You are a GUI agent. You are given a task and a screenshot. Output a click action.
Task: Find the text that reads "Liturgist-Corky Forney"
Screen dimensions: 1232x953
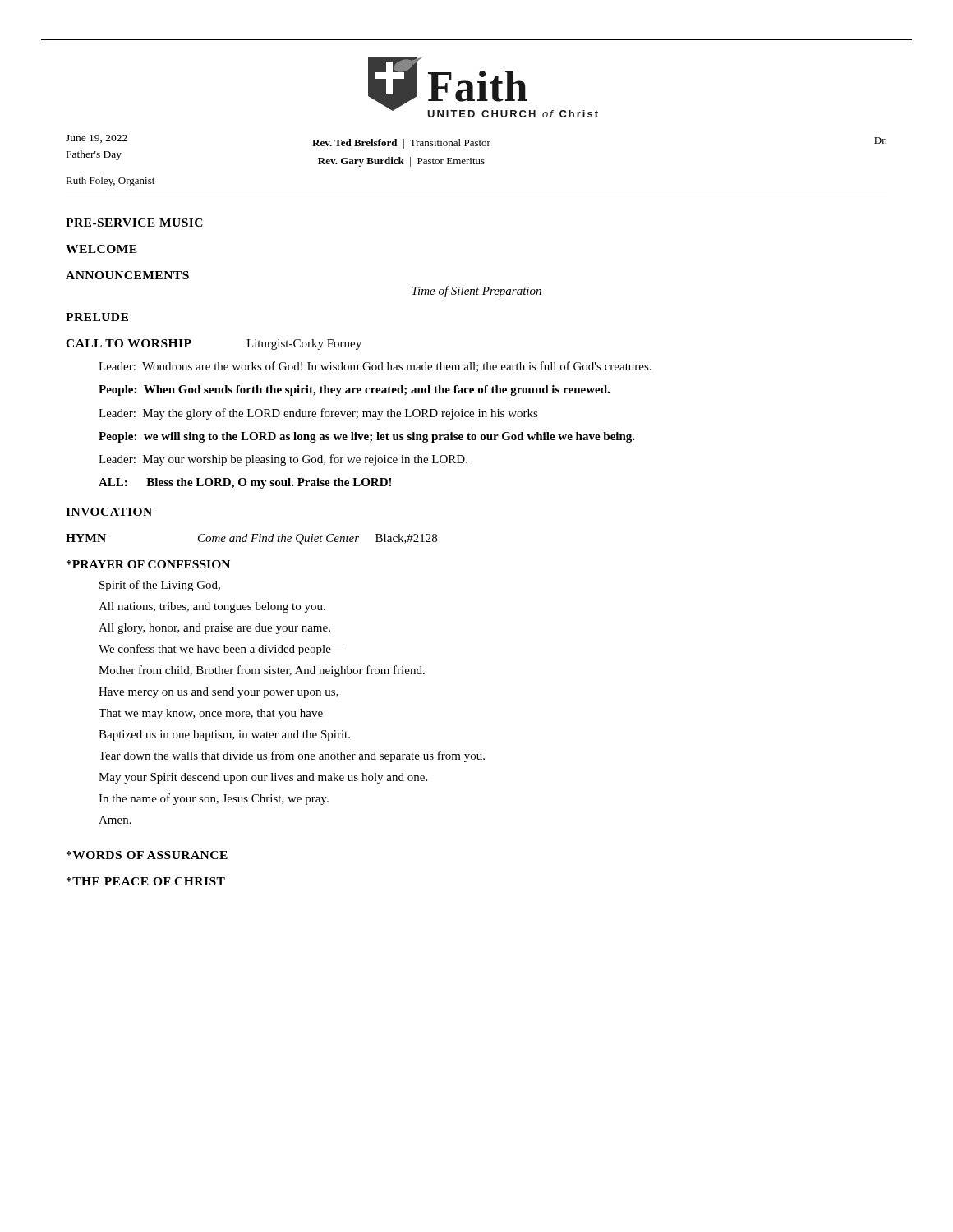pos(304,343)
